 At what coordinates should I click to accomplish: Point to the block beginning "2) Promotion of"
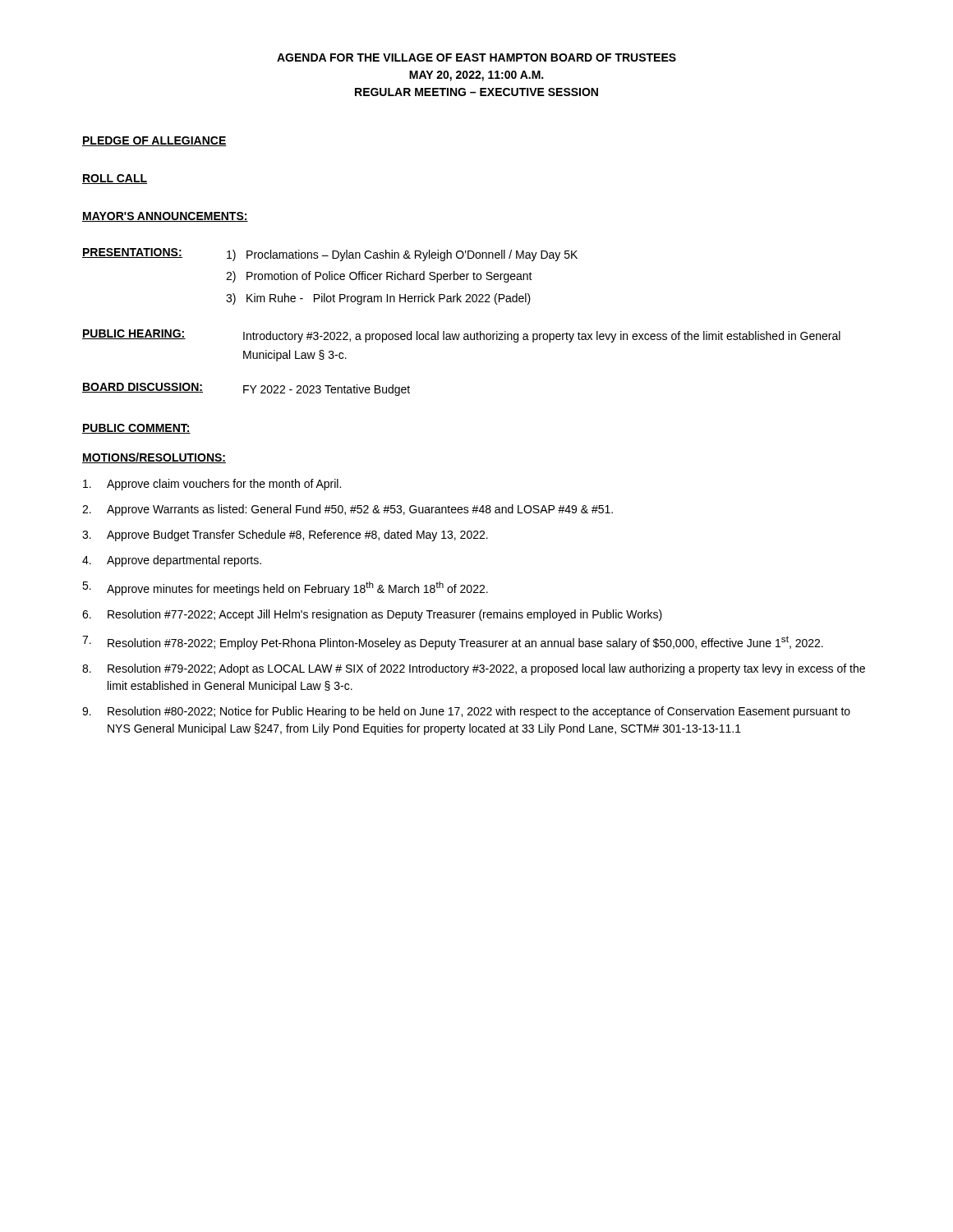379,276
